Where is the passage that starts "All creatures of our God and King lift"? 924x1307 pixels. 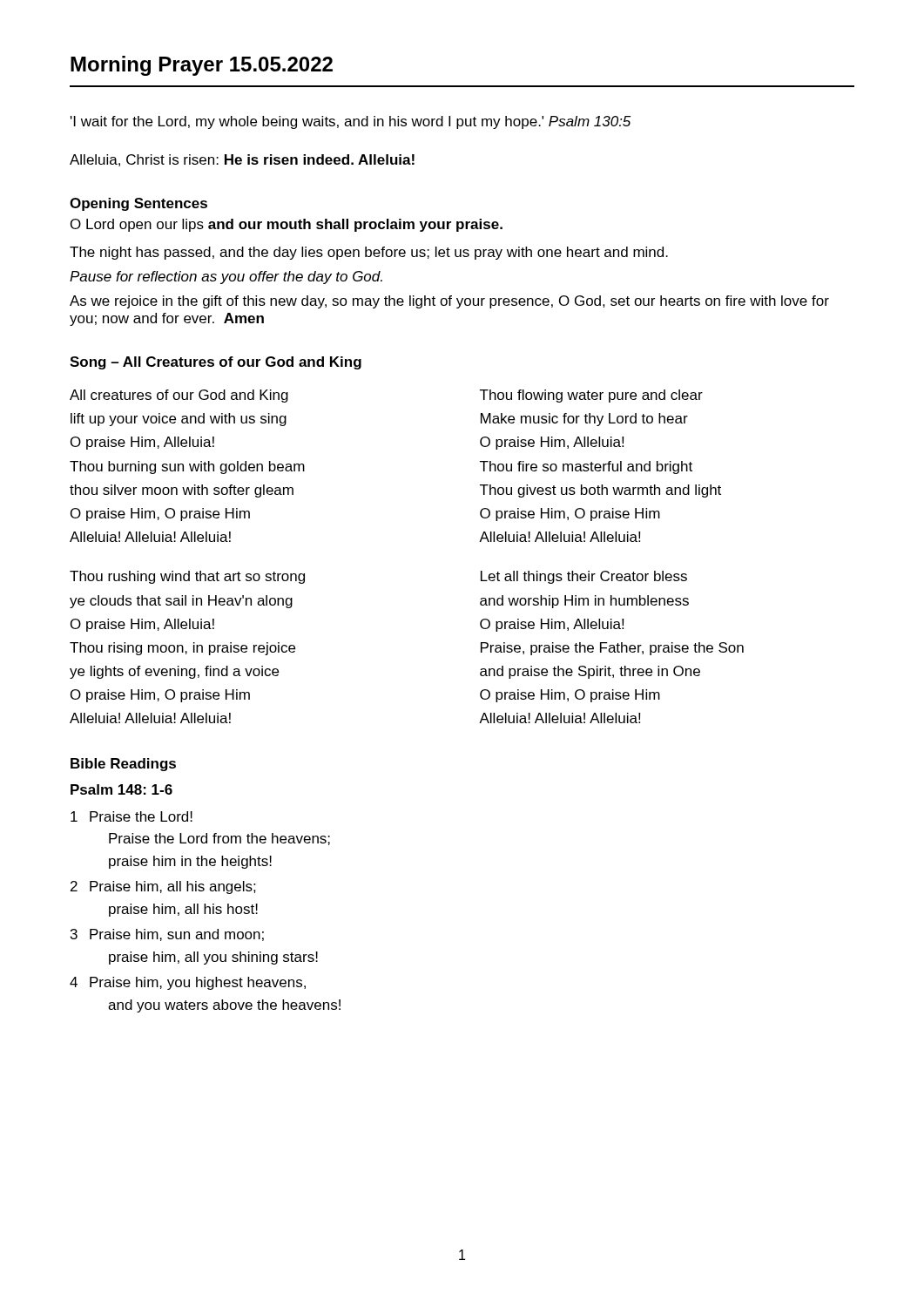pyautogui.click(x=187, y=466)
